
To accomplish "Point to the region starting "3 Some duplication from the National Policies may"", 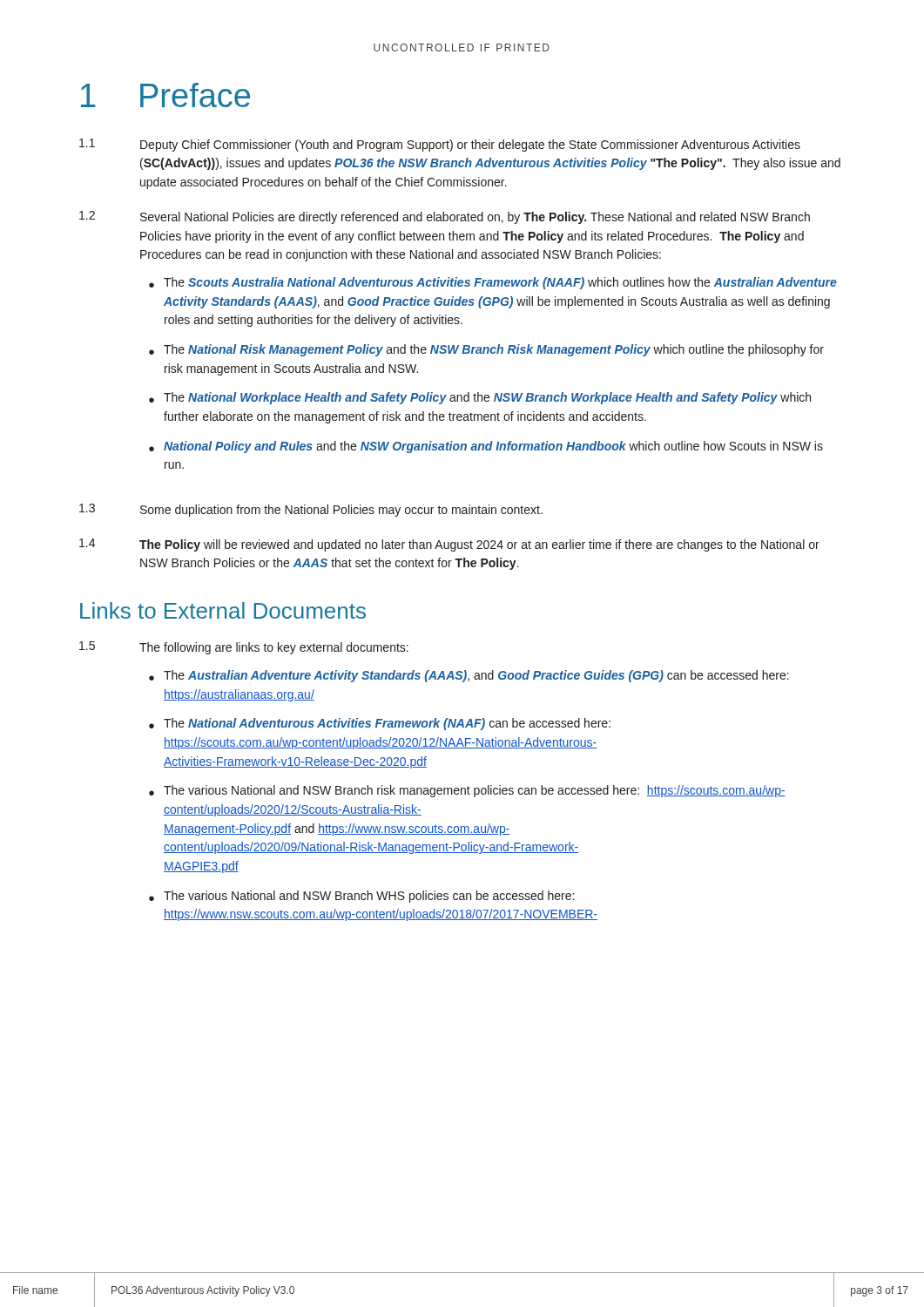I will pyautogui.click(x=462, y=511).
